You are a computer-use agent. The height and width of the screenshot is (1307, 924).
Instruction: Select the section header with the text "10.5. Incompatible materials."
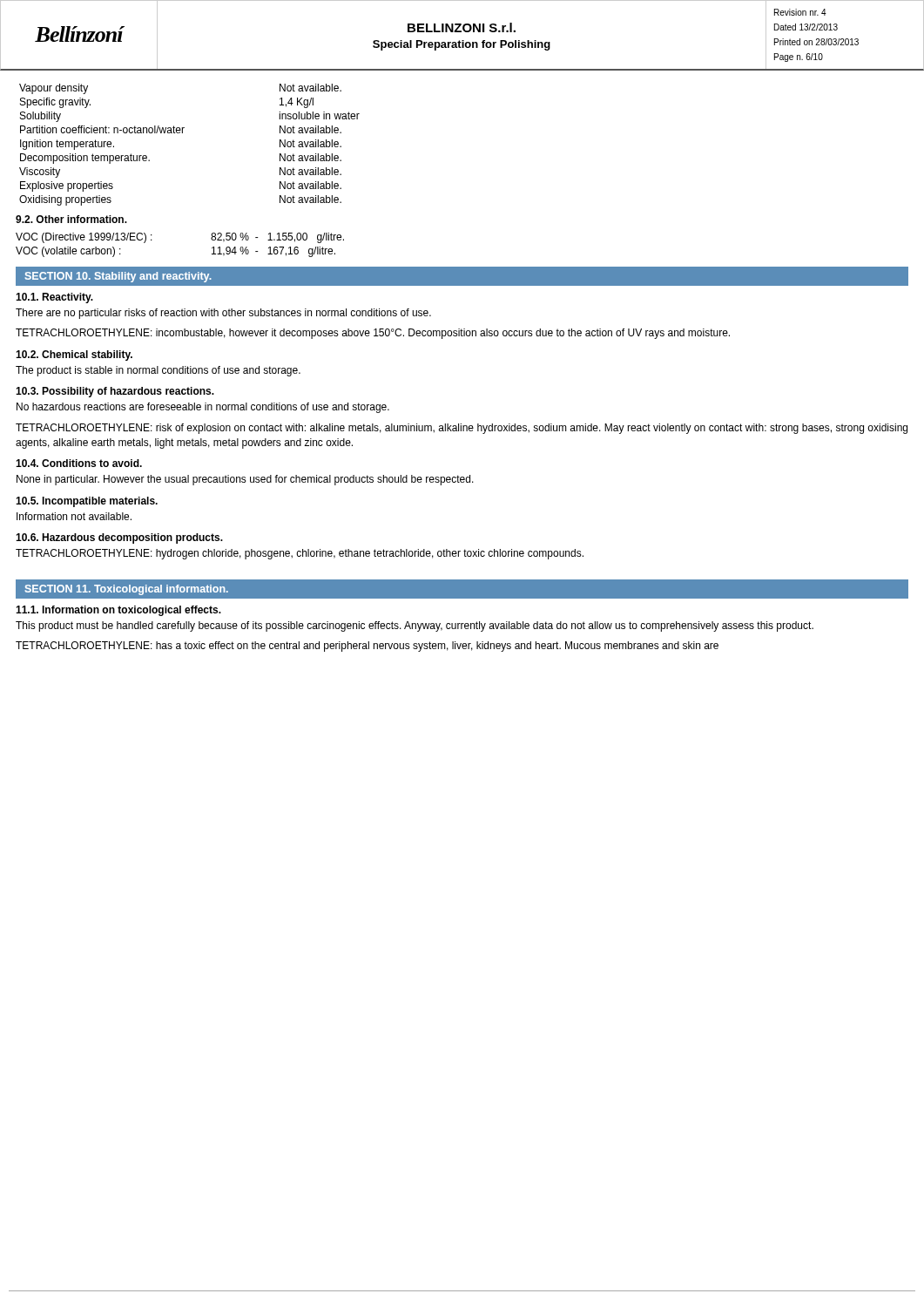pos(87,501)
